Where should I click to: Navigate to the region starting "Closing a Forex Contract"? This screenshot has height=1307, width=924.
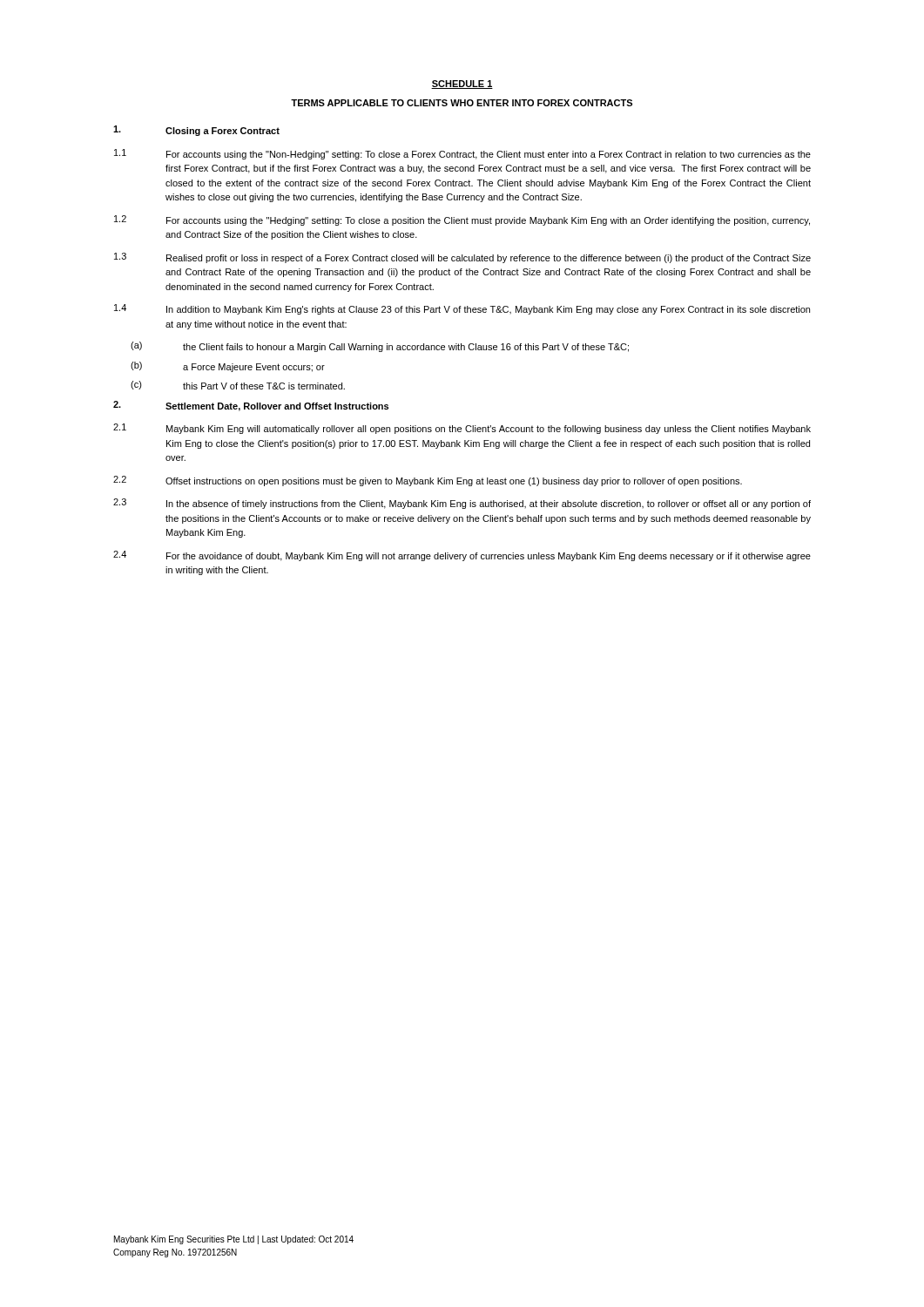[222, 131]
